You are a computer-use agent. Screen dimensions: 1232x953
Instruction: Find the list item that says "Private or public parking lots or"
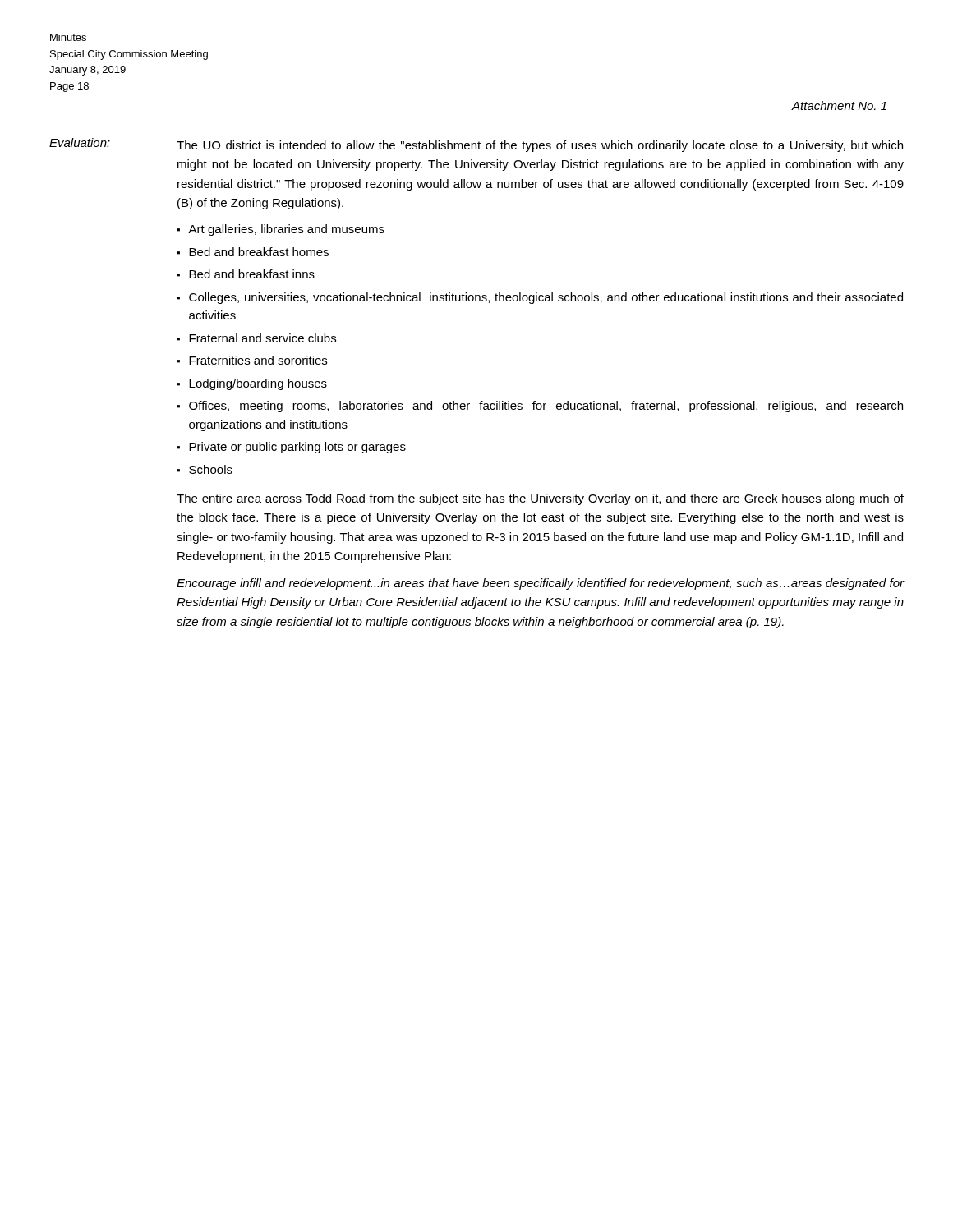297,446
